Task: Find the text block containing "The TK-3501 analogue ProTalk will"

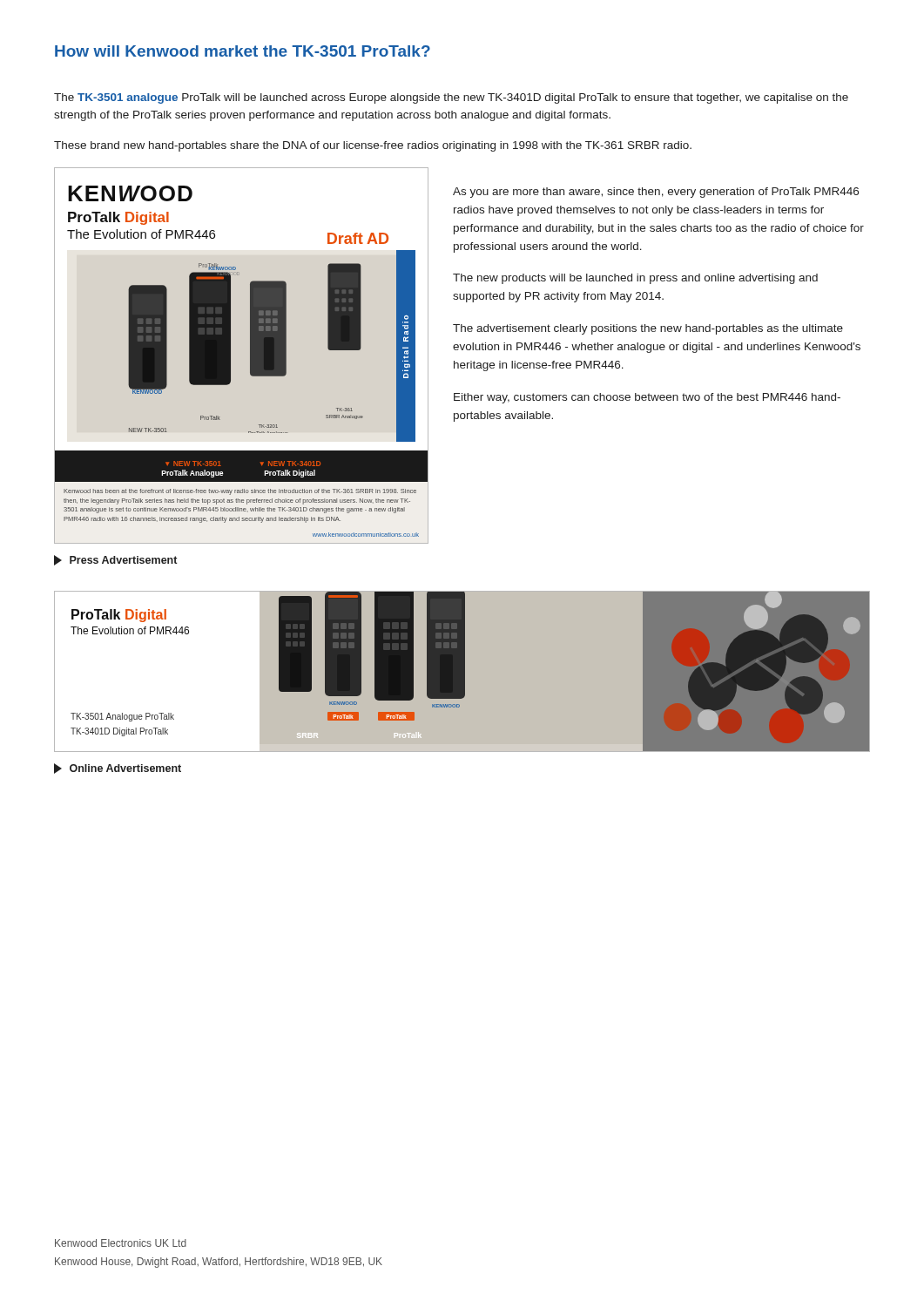Action: pos(462,107)
